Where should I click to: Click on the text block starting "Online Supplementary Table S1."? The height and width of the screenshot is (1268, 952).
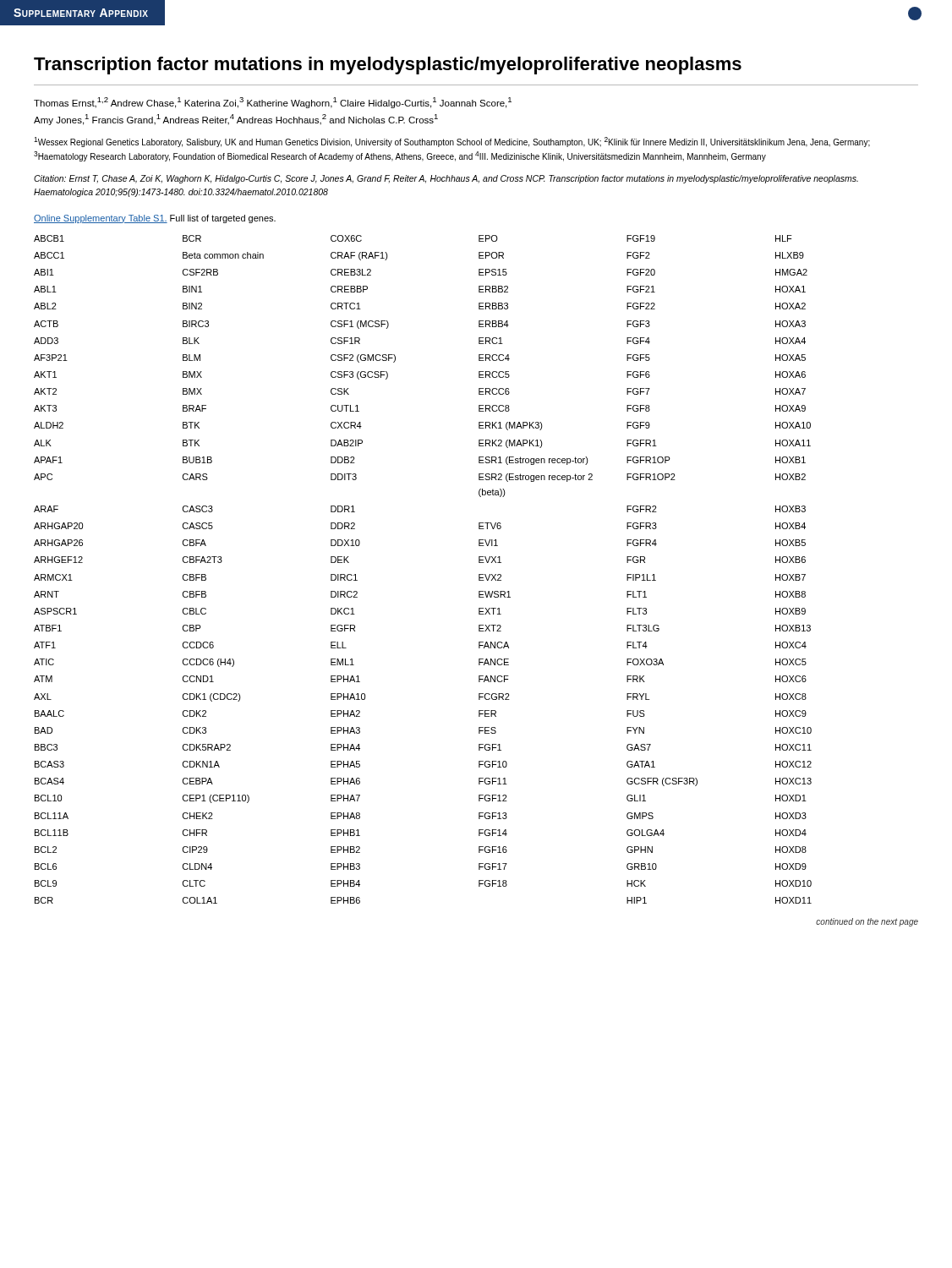point(155,218)
